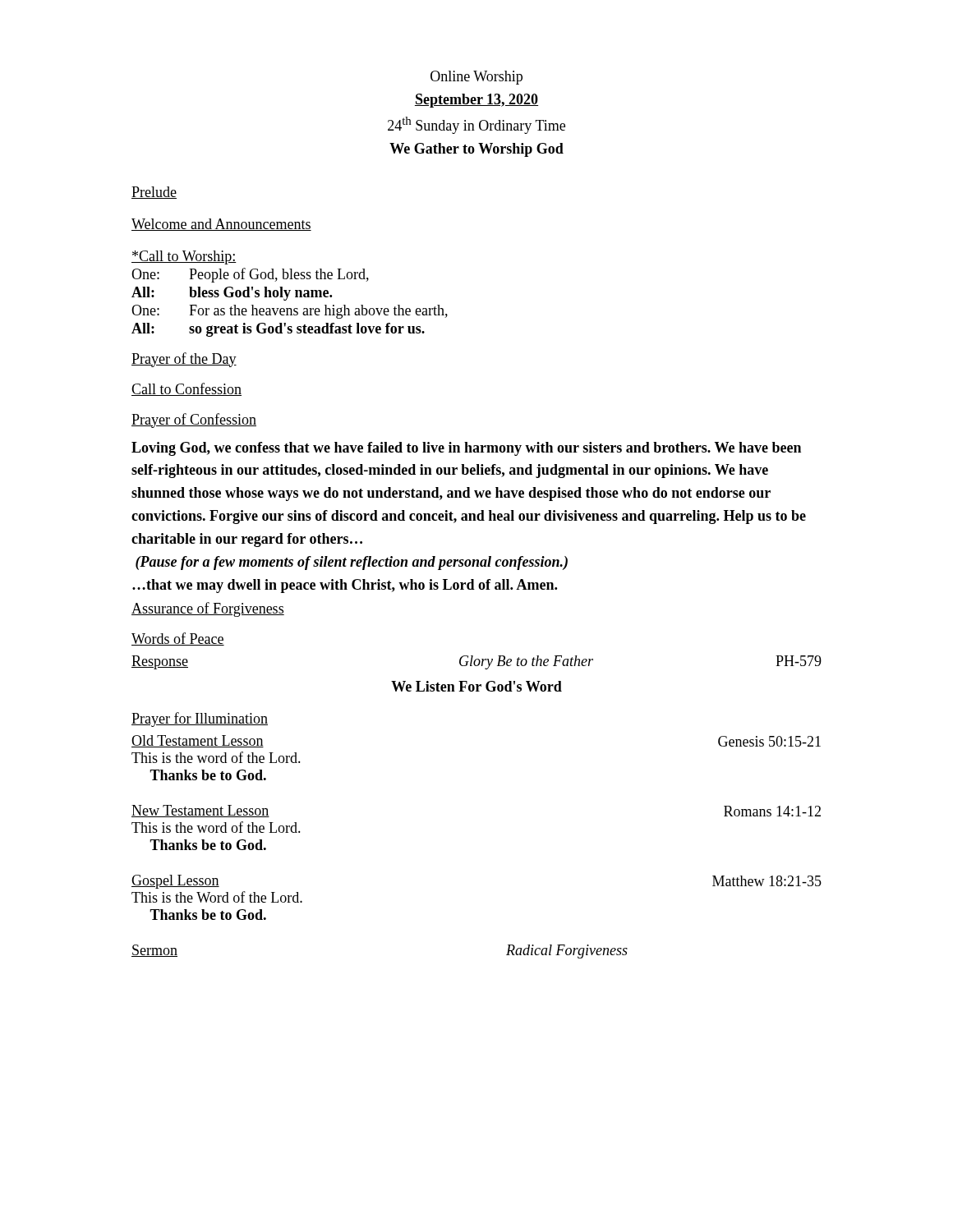The image size is (953, 1232).
Task: Find the element starting "Gospel Lesson This is the"
Action: (172, 882)
